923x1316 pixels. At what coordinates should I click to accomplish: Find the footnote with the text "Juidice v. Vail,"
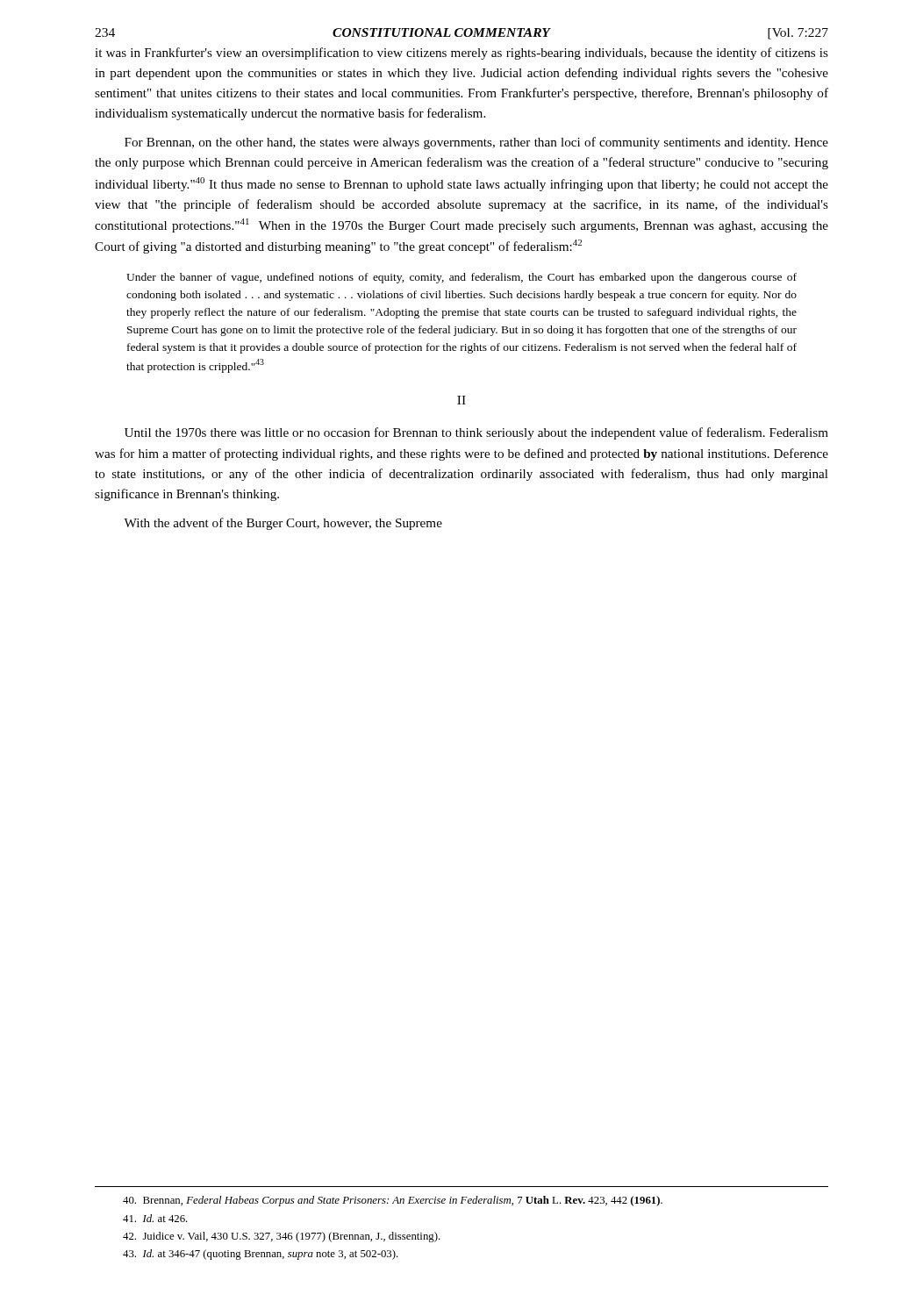coord(279,1236)
